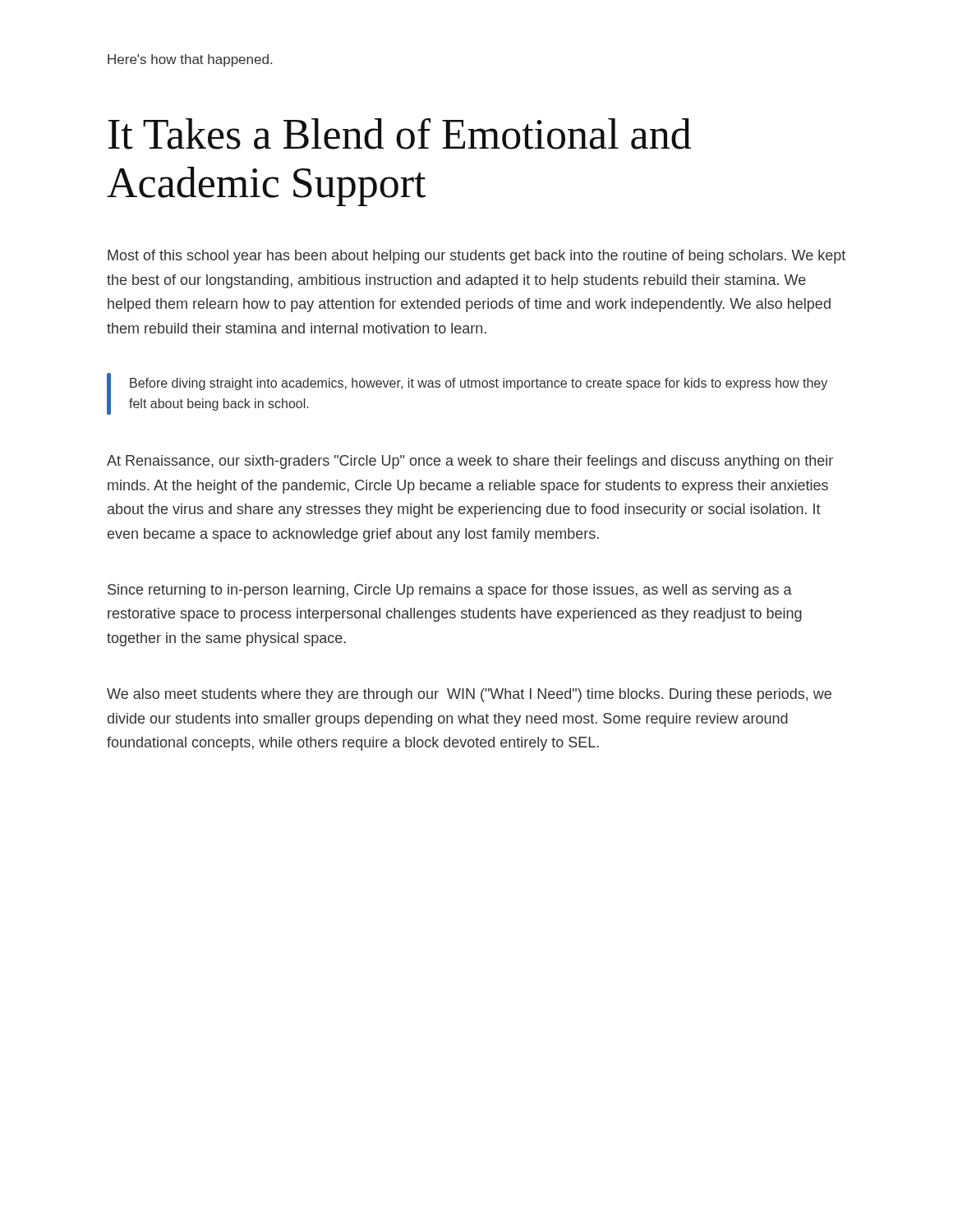Point to the text block starting "Since returning to in-person learning, Circle Up"
The width and height of the screenshot is (953, 1232).
(x=476, y=615)
